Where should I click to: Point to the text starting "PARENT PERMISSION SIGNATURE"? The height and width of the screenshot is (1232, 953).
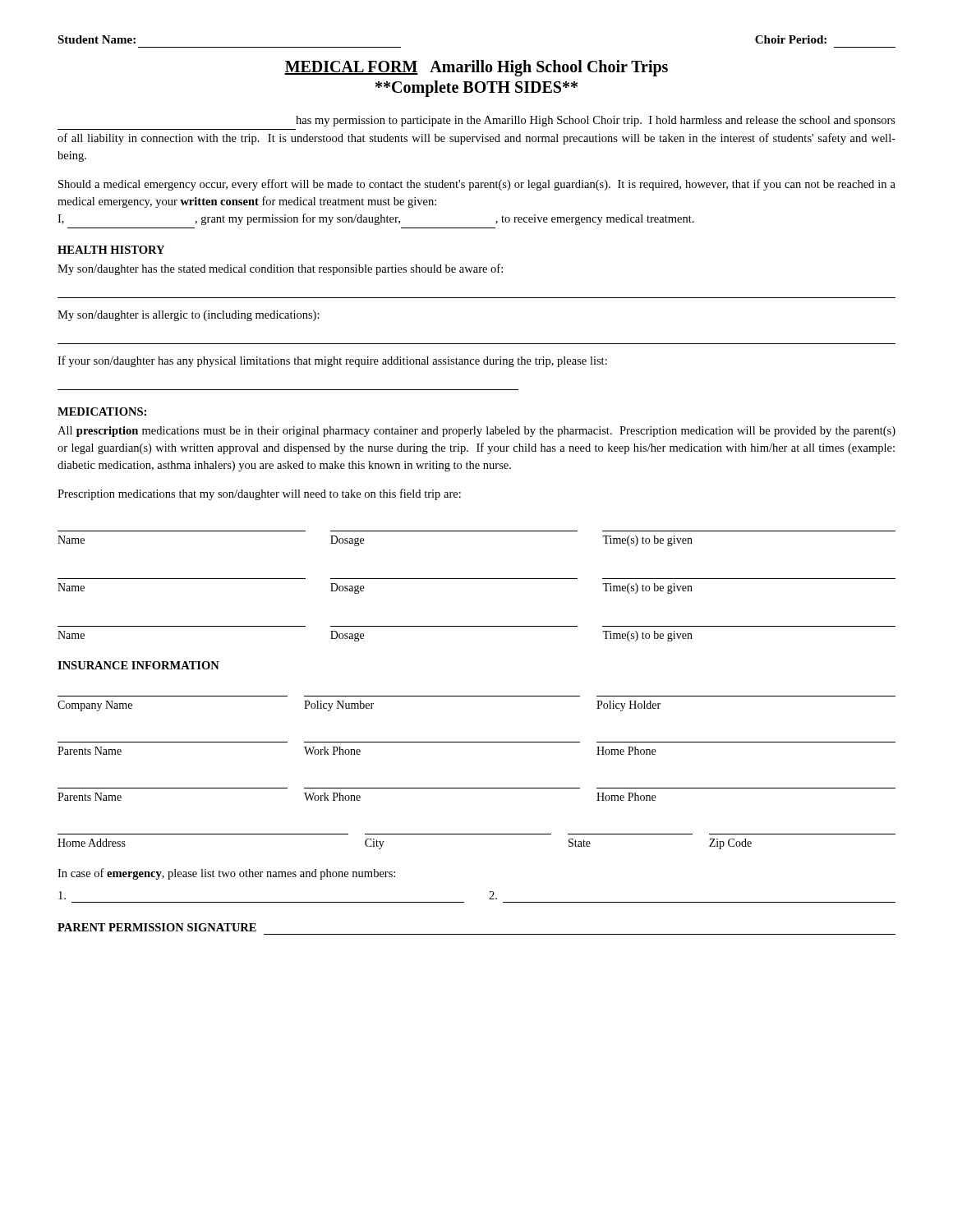(x=476, y=927)
